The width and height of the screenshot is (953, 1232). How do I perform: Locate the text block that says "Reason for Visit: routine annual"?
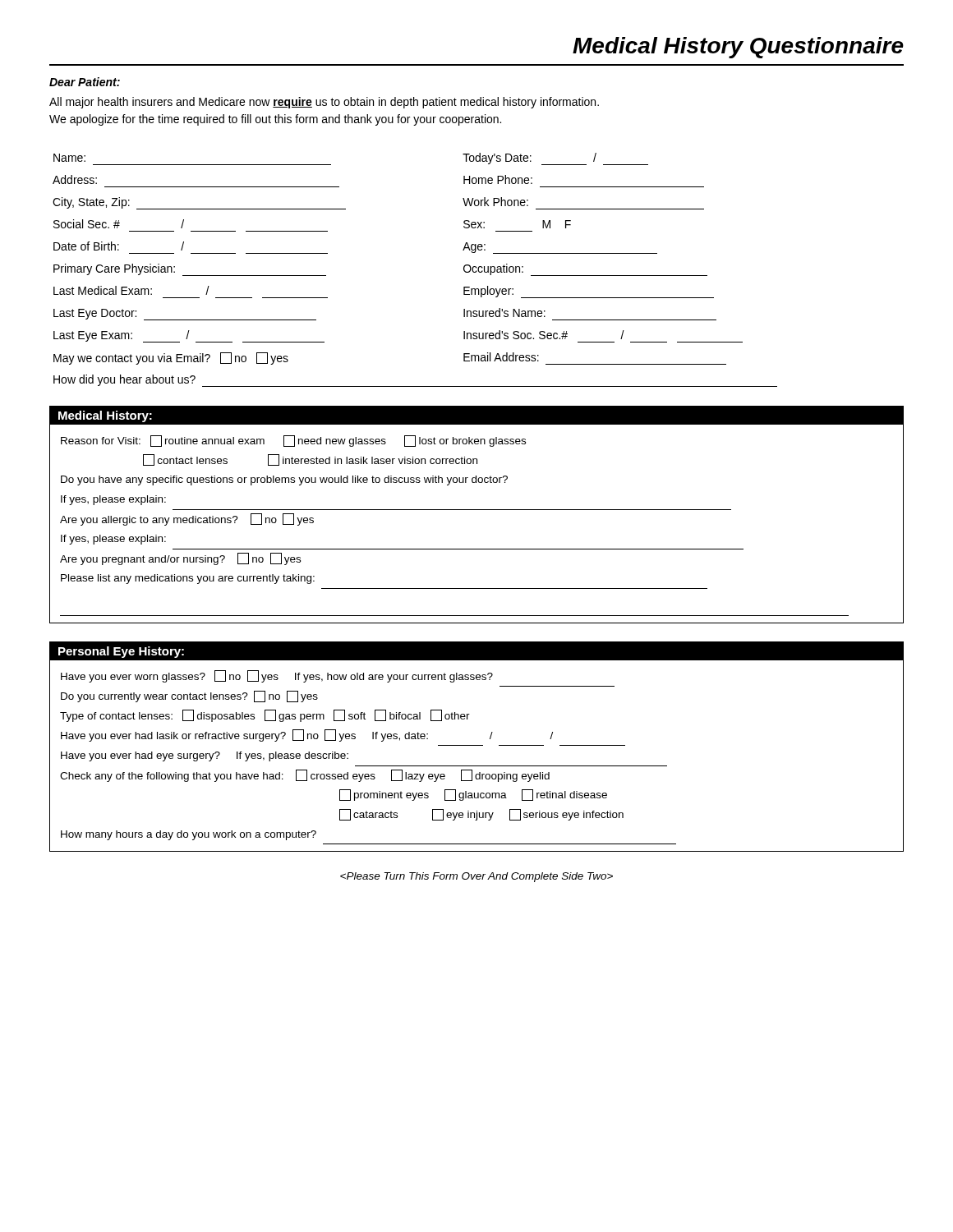click(x=293, y=441)
